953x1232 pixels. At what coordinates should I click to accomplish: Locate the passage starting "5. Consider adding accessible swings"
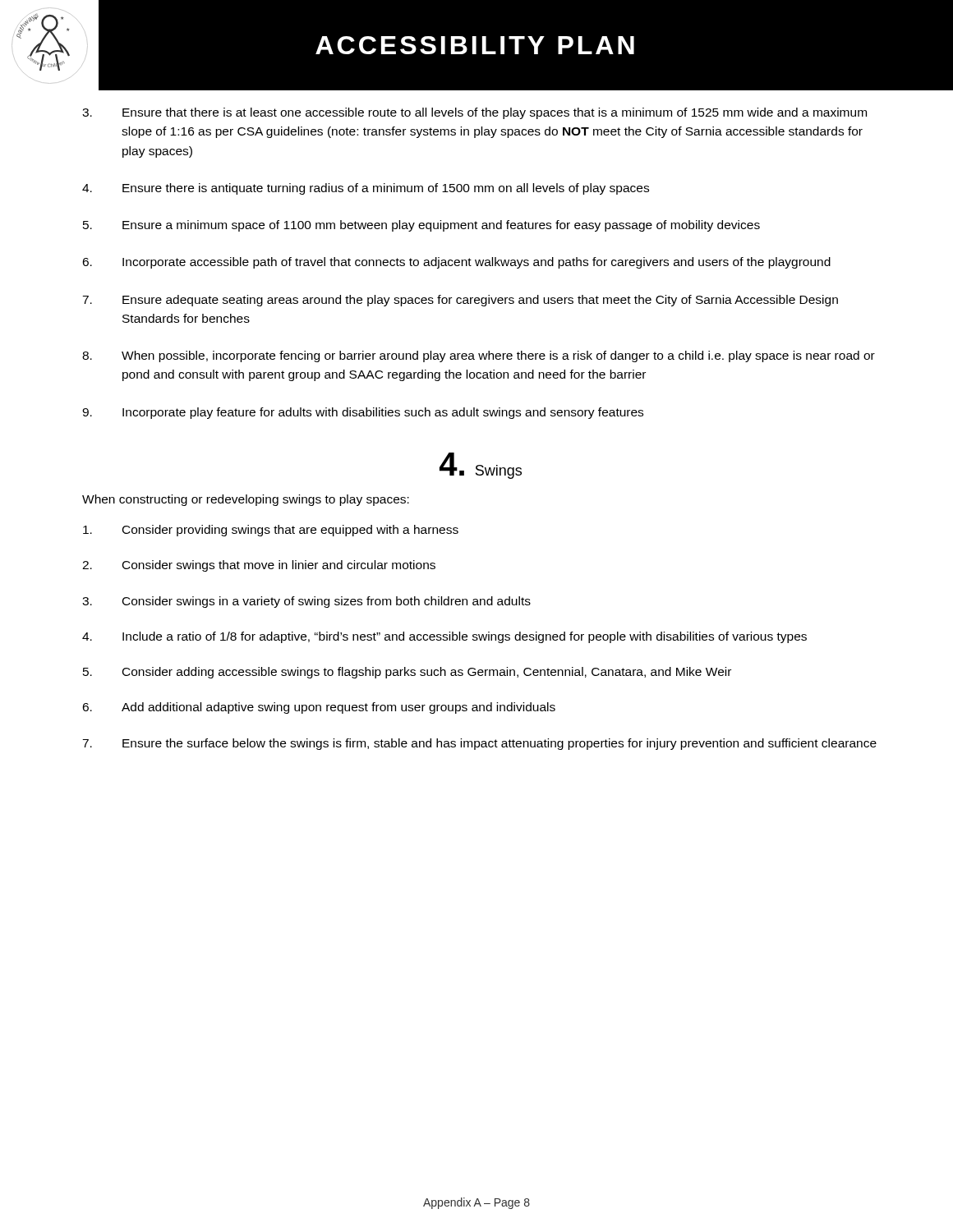point(481,672)
